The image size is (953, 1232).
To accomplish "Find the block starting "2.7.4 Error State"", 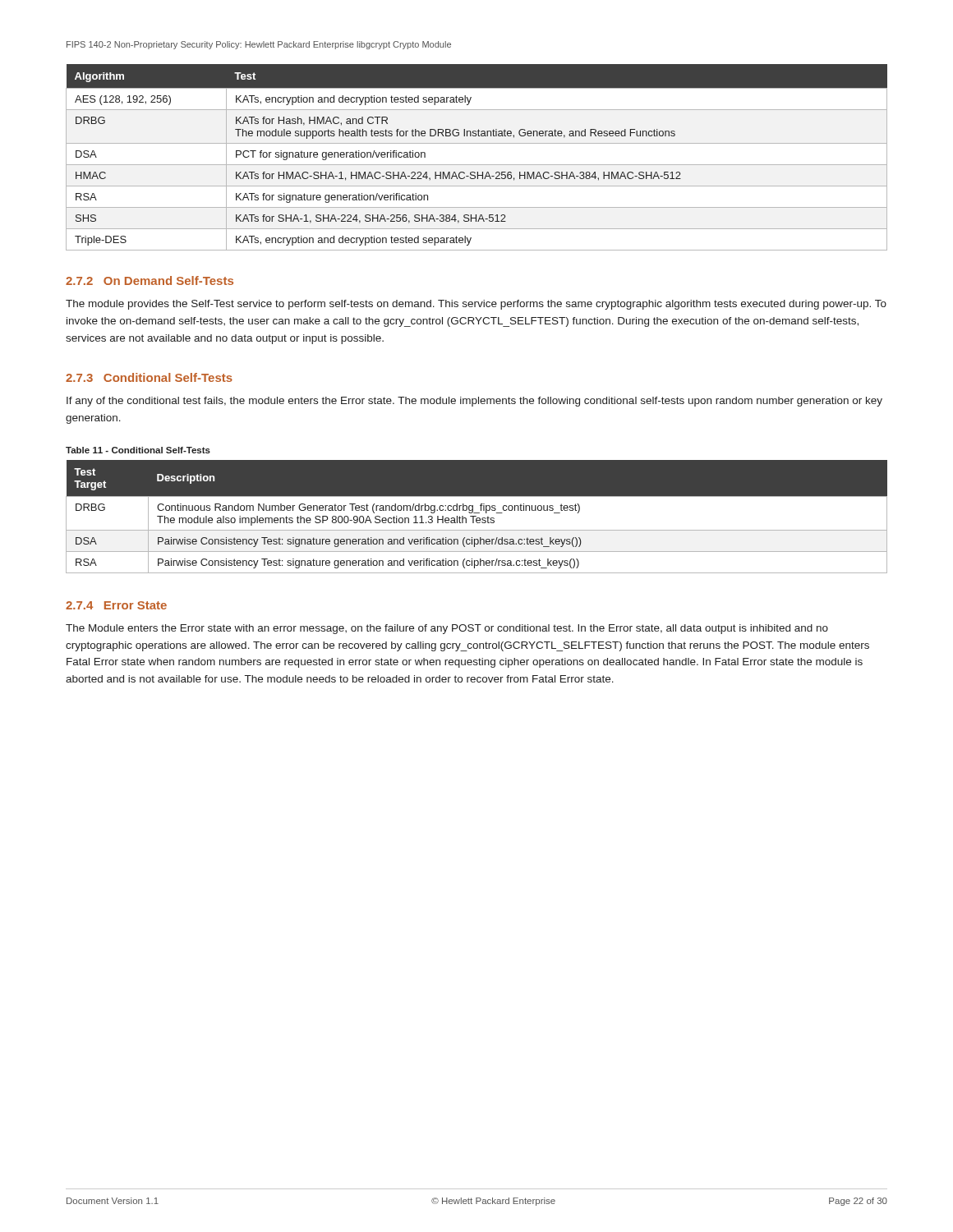I will coord(116,605).
